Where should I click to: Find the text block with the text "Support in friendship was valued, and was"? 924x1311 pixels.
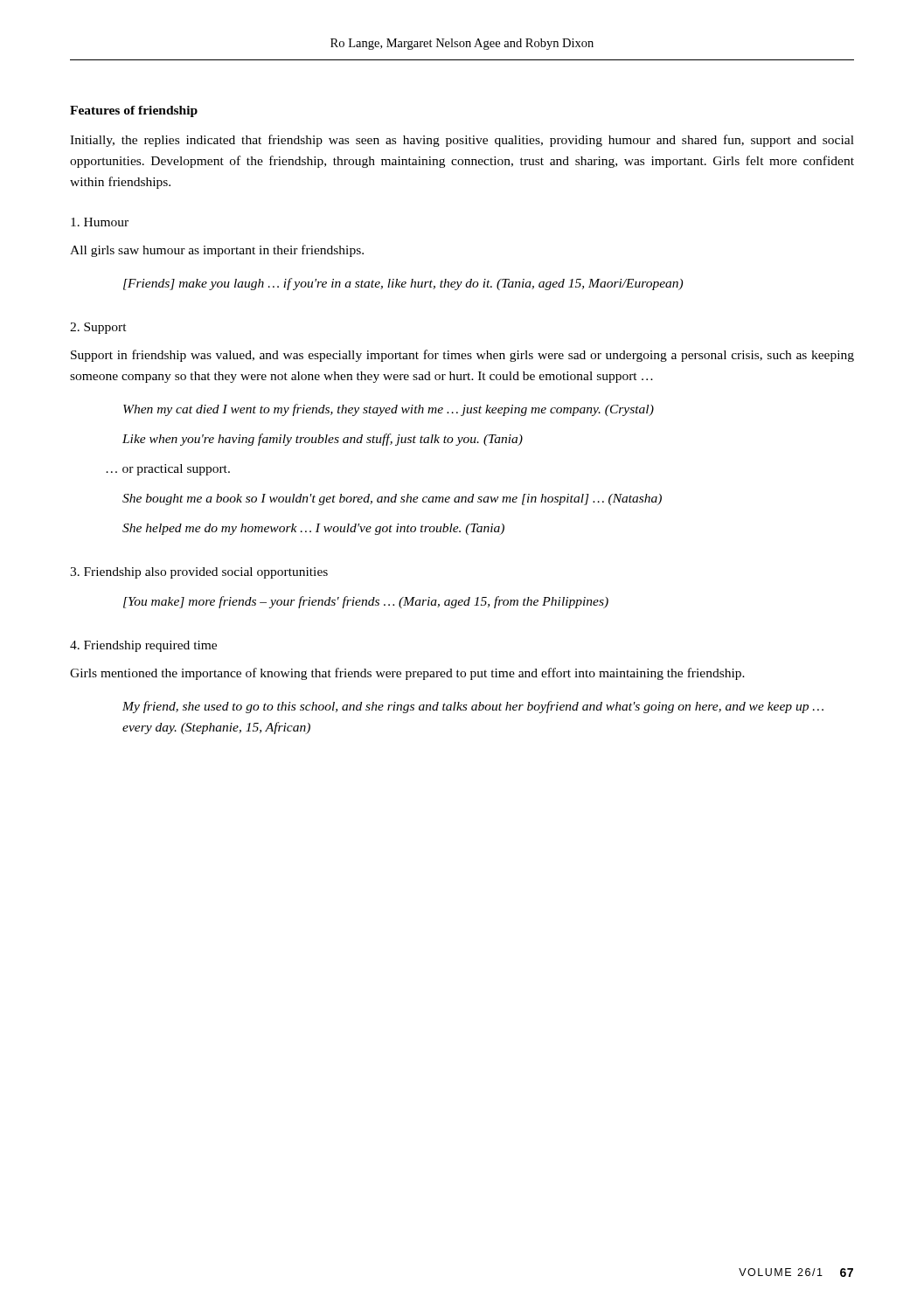[x=462, y=365]
